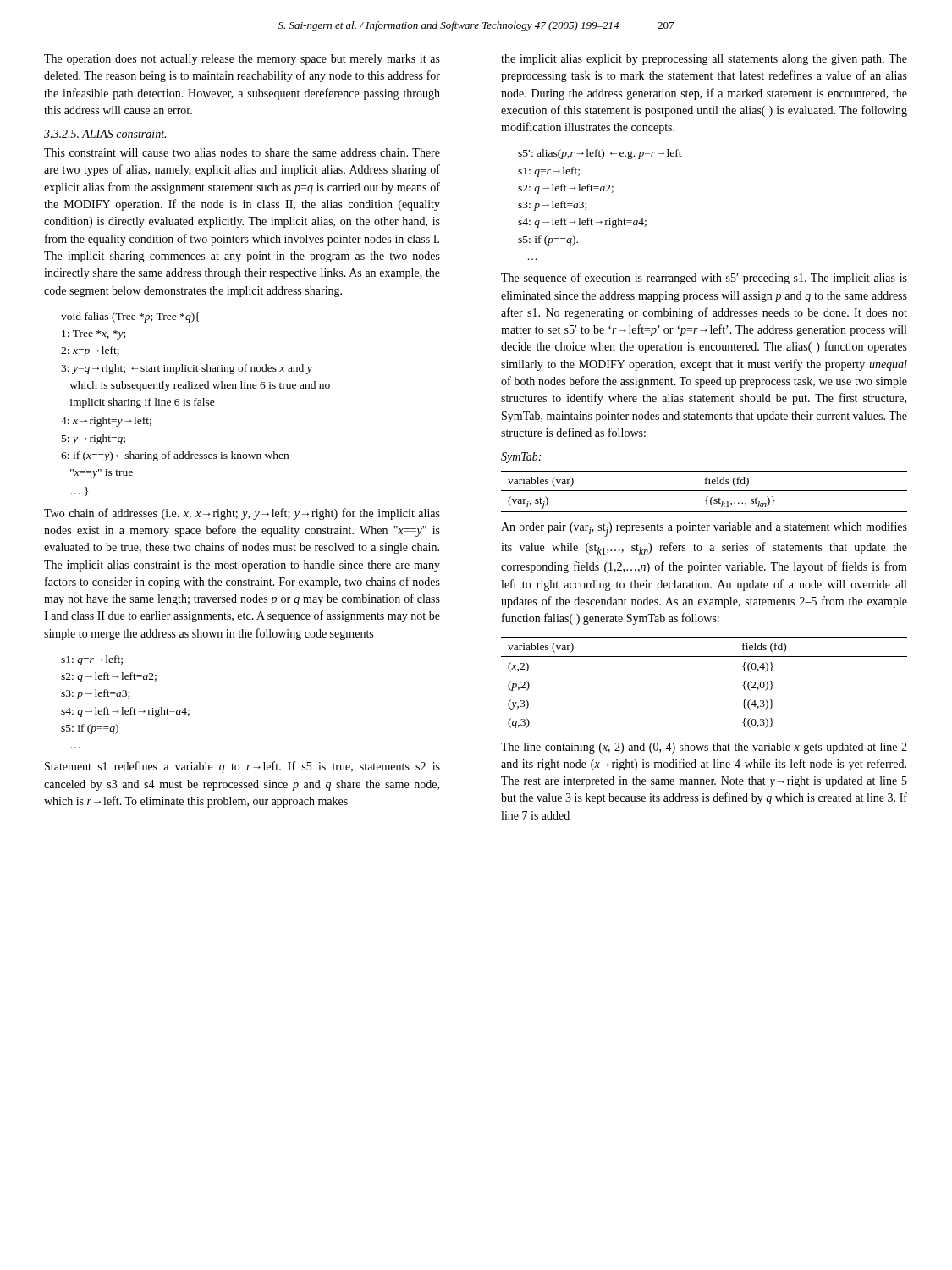This screenshot has height=1270, width=952.
Task: Point to "1: Tree *x, *y;"
Action: tap(94, 333)
